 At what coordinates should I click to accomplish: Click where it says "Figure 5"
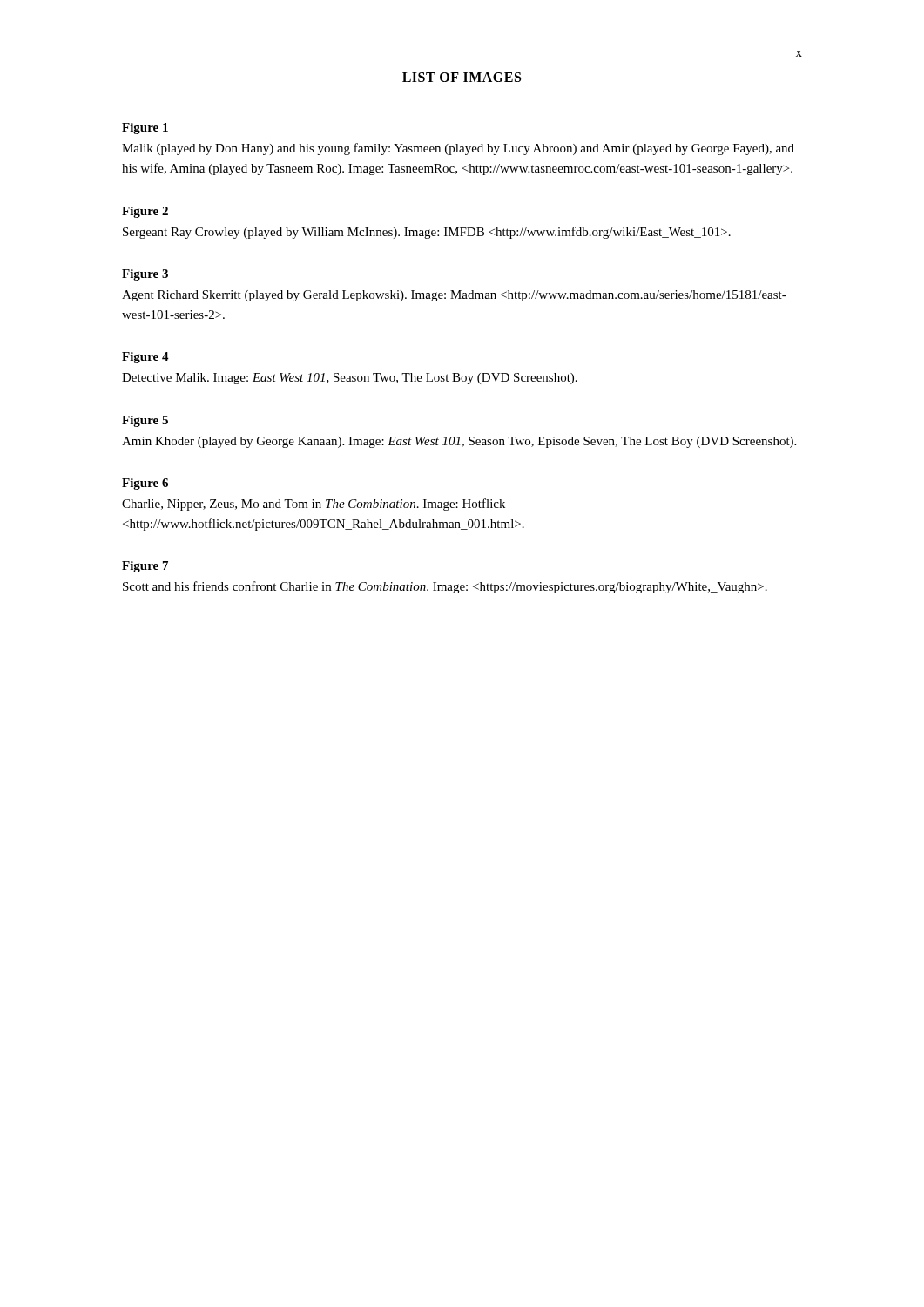coord(145,420)
